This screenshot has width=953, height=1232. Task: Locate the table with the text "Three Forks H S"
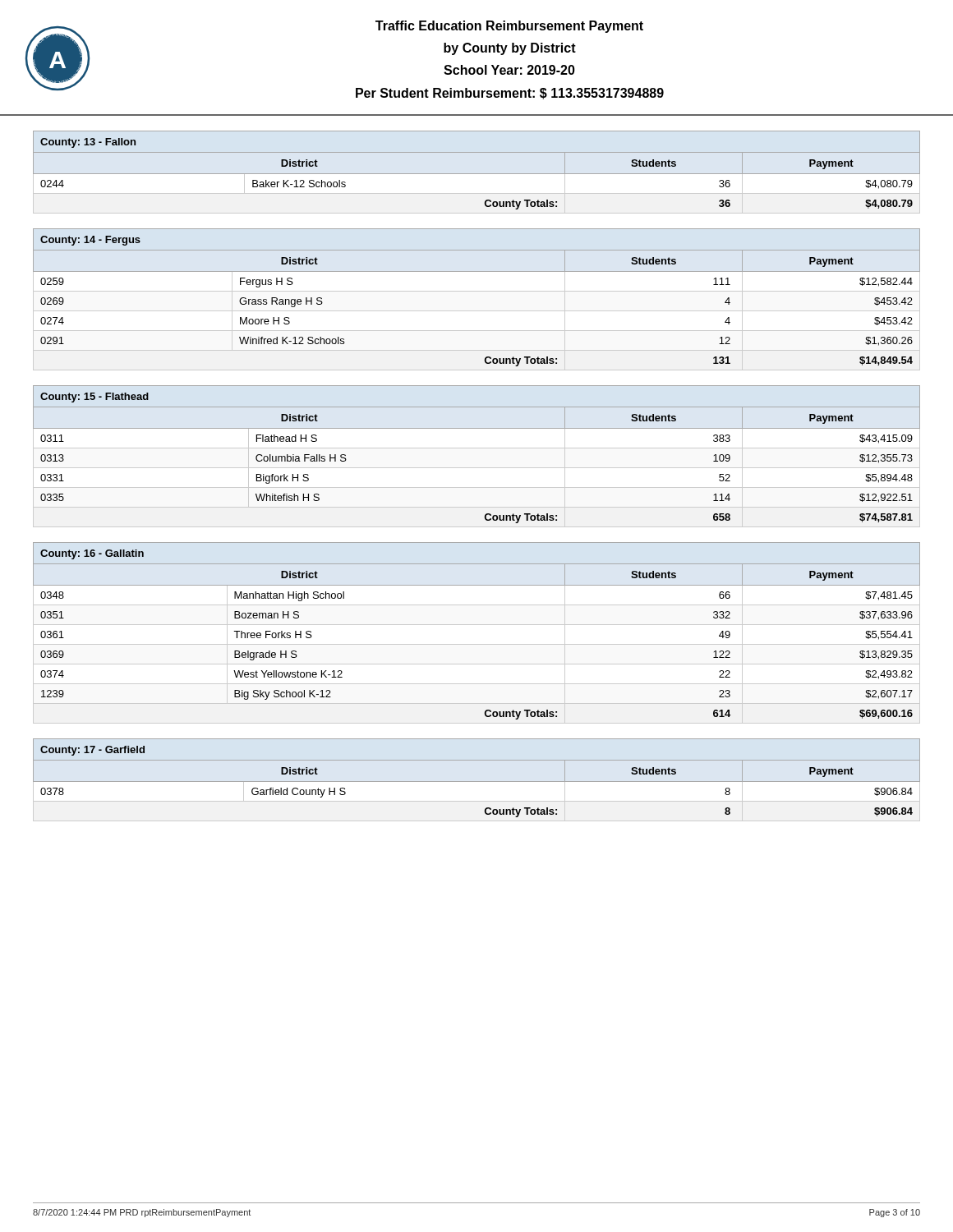[x=476, y=643]
